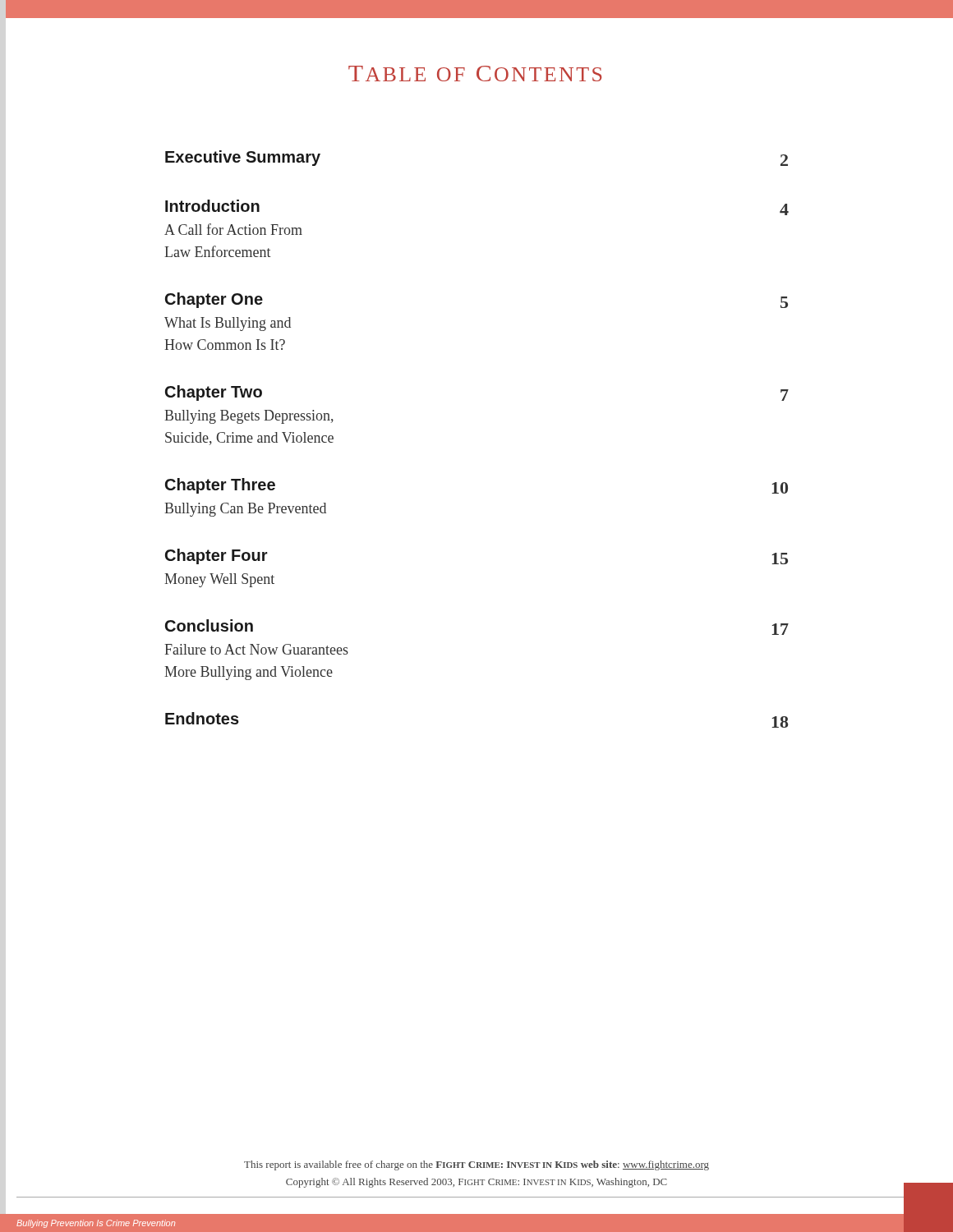Find the list item that reads "Introduction A Call"
Screen dimensions: 1232x953
217,208
